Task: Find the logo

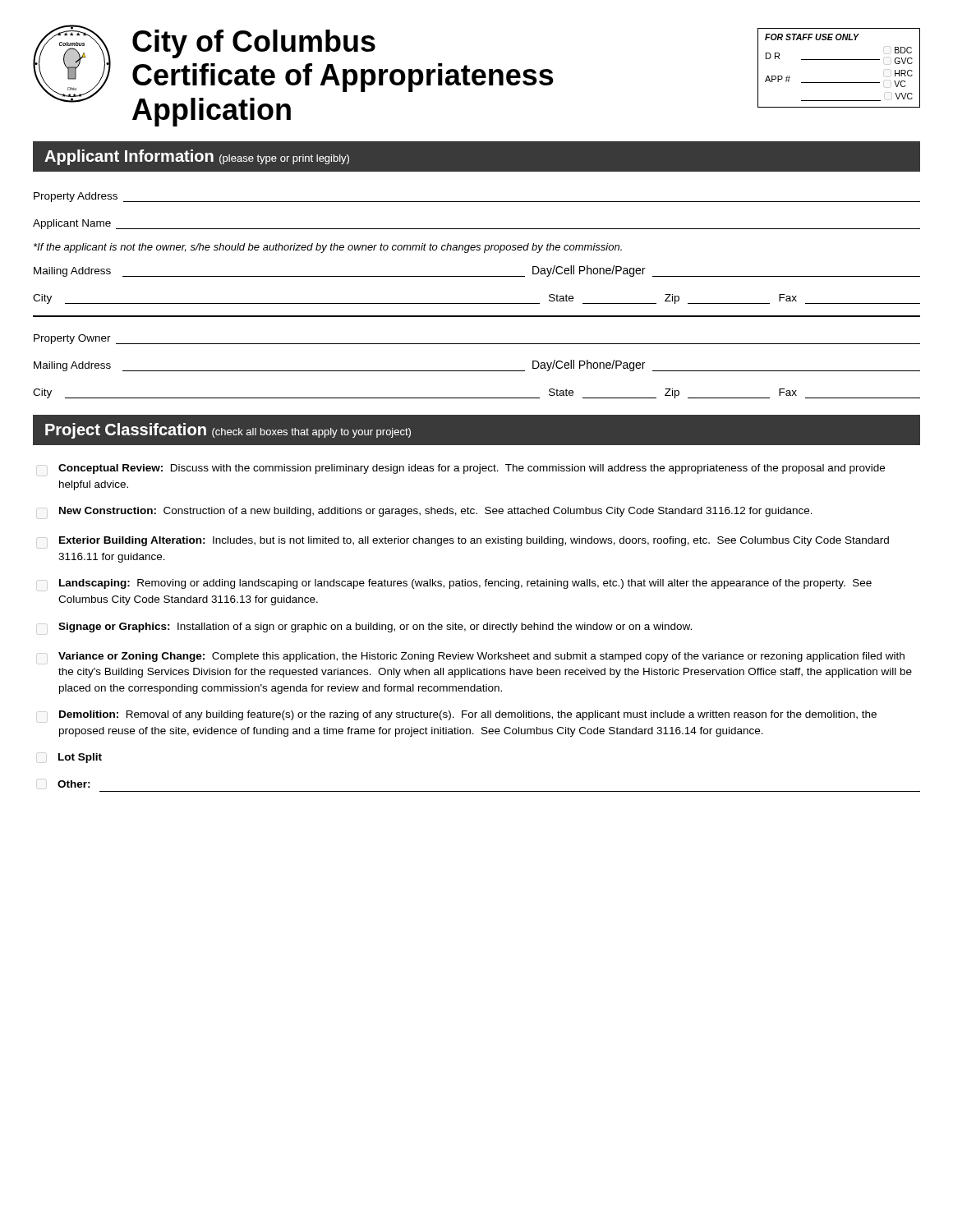Action: point(74,65)
